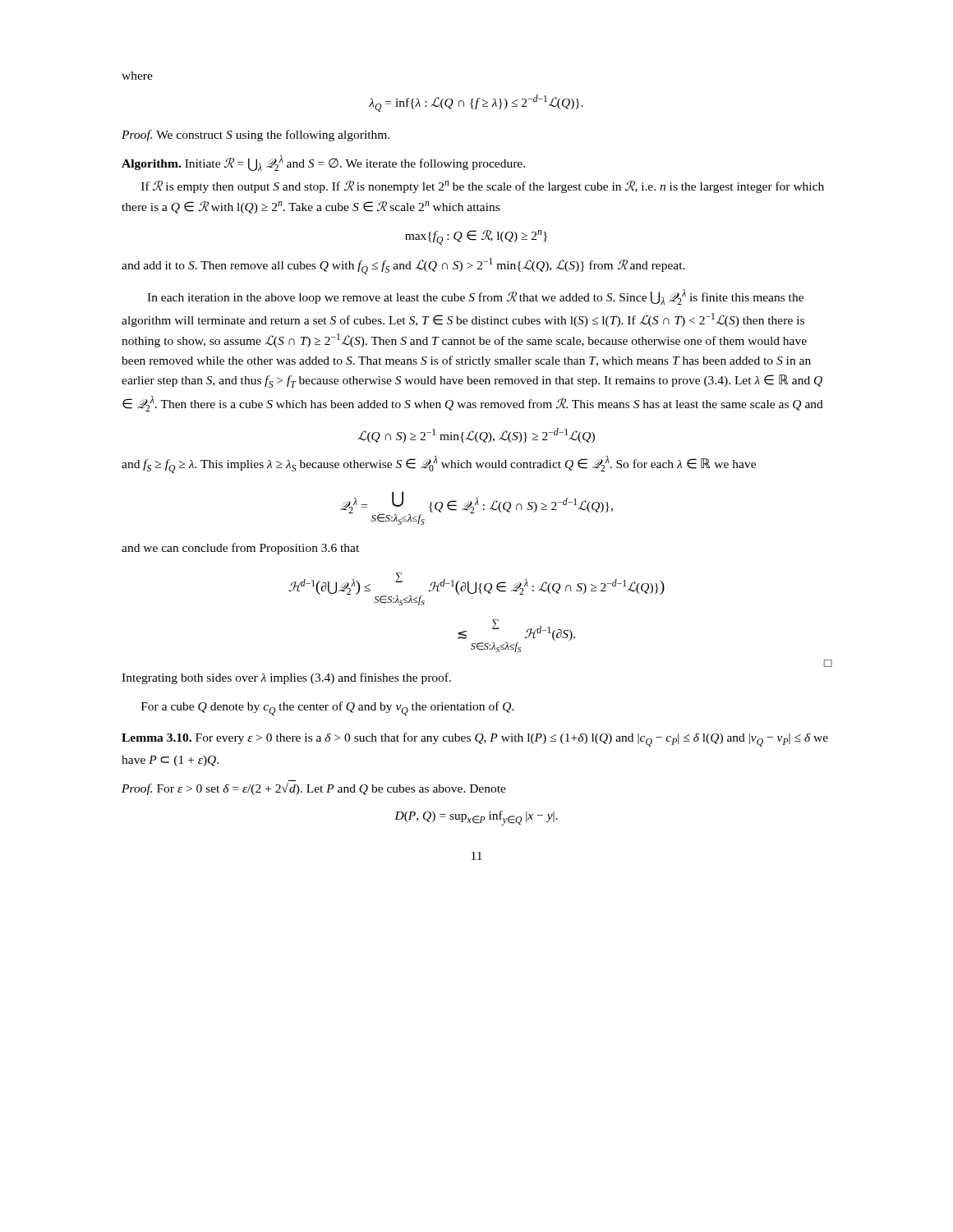Point to the block beginning "Proof. We construct S"
Viewport: 953px width, 1232px height.
pyautogui.click(x=256, y=135)
